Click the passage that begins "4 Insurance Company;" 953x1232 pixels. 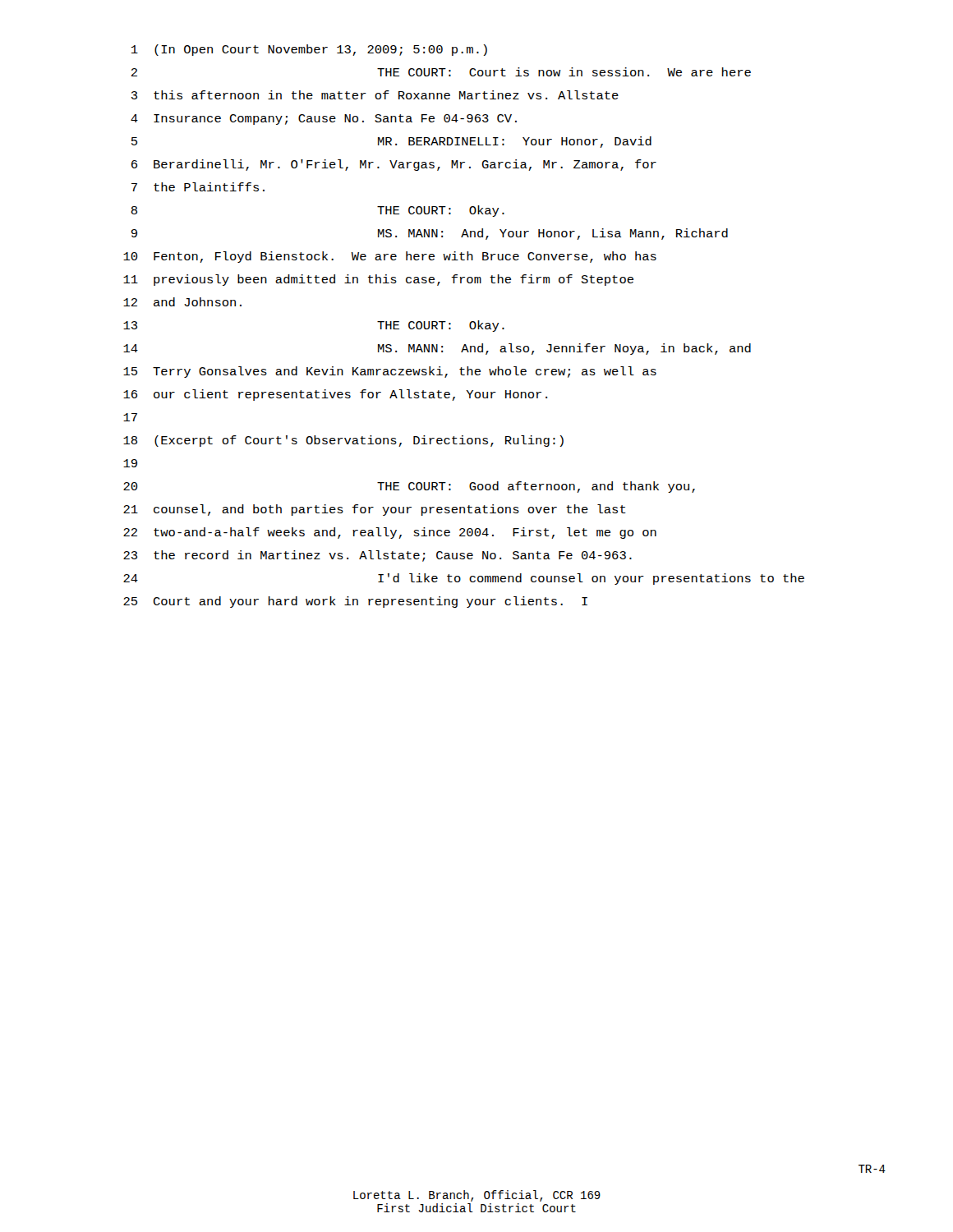493,120
